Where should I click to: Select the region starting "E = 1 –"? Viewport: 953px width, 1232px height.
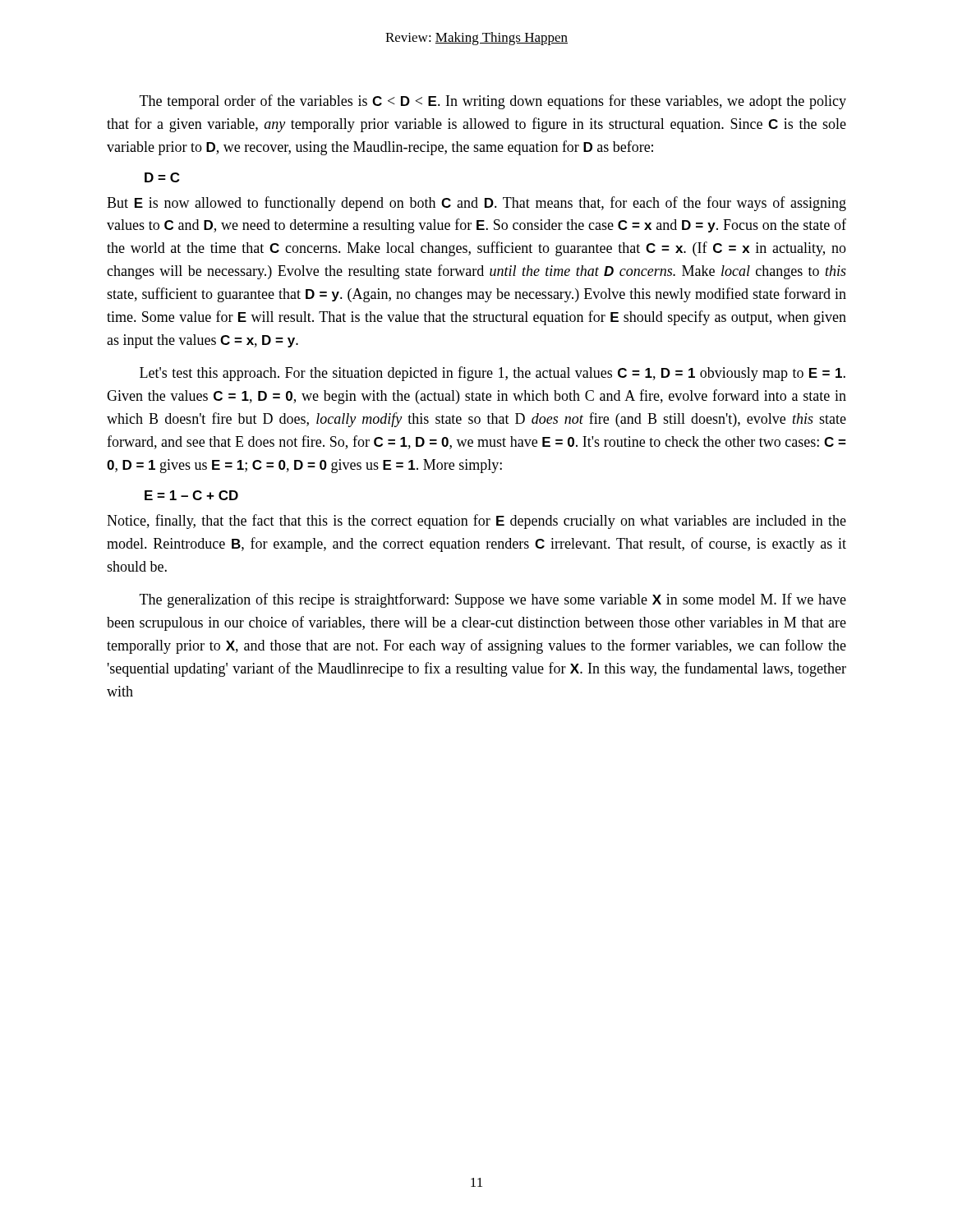tap(191, 495)
